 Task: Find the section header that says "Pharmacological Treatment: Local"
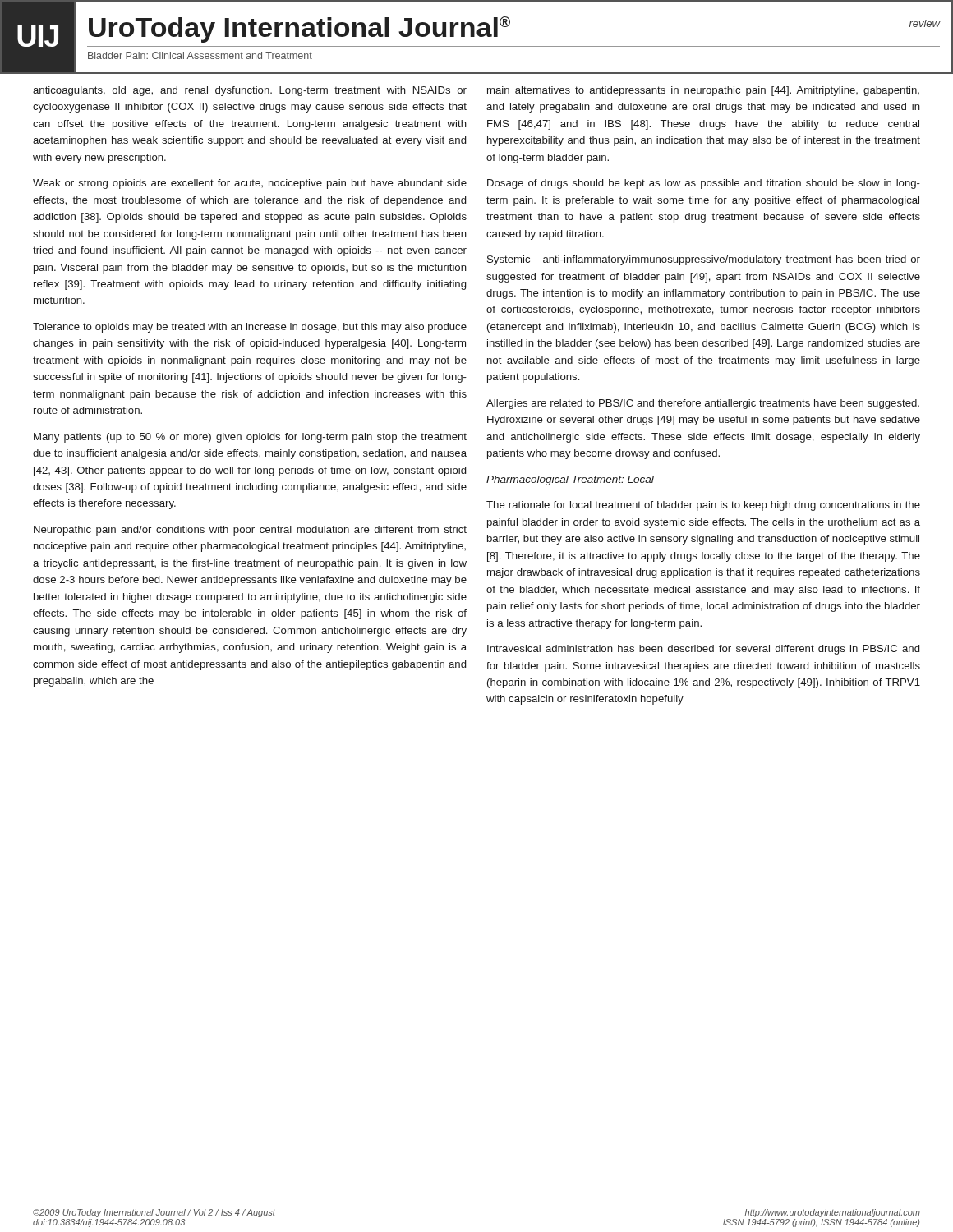(x=570, y=480)
